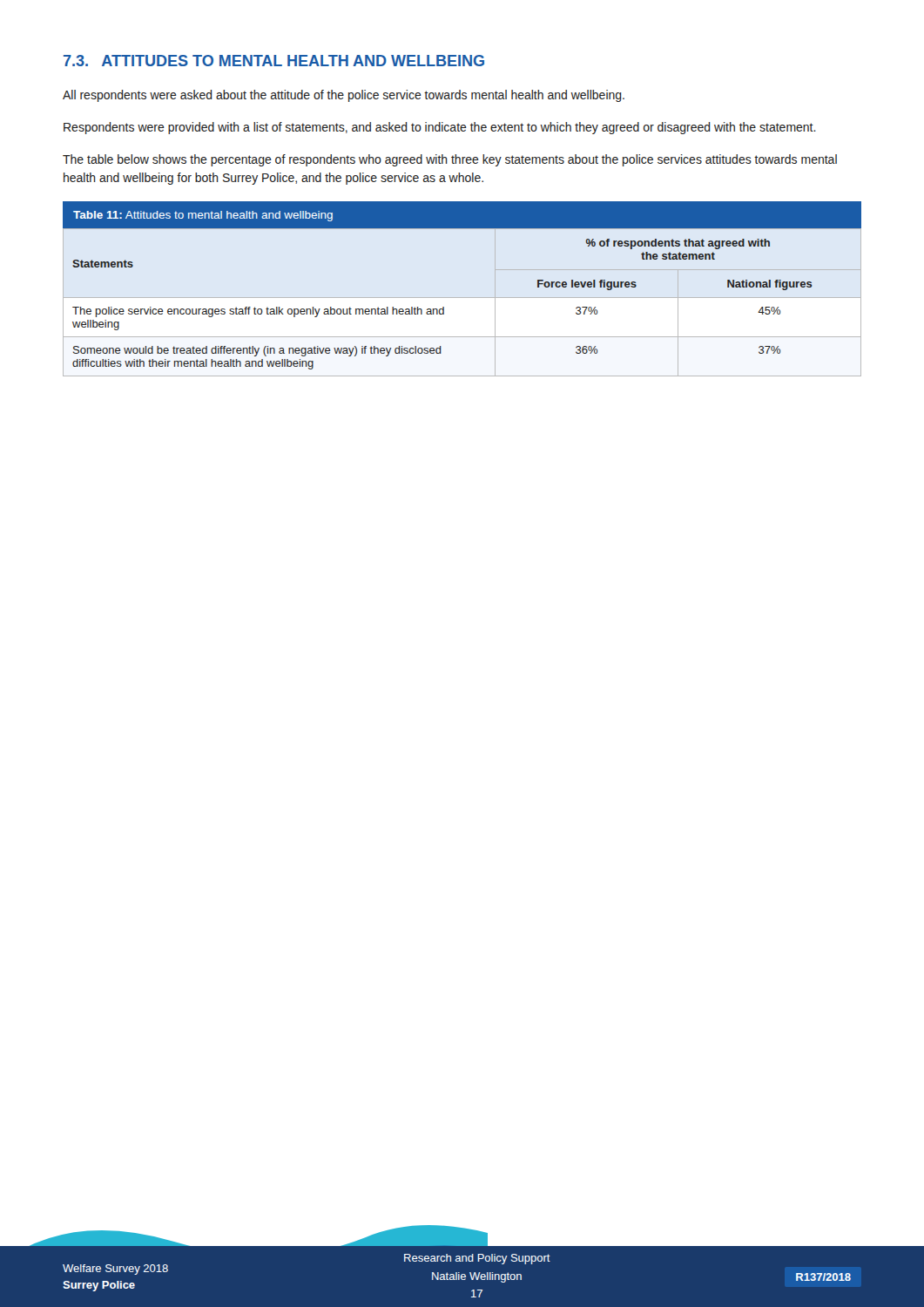This screenshot has width=924, height=1307.
Task: Click on the section header with the text "7.3. ATTITUDES TO MENTAL HEALTH AND WELLBEING"
Action: (x=274, y=61)
